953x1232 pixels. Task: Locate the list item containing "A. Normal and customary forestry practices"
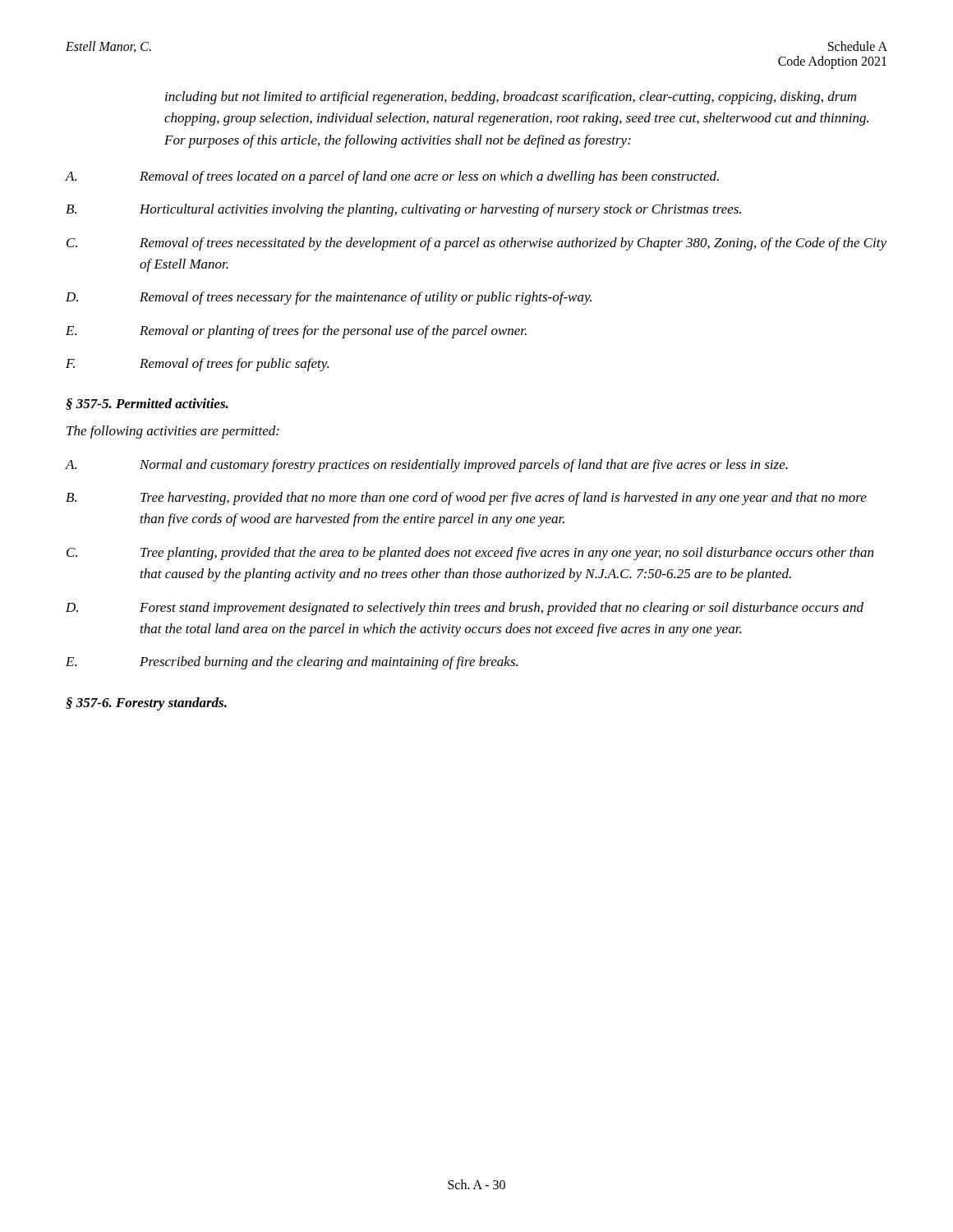[x=476, y=465]
